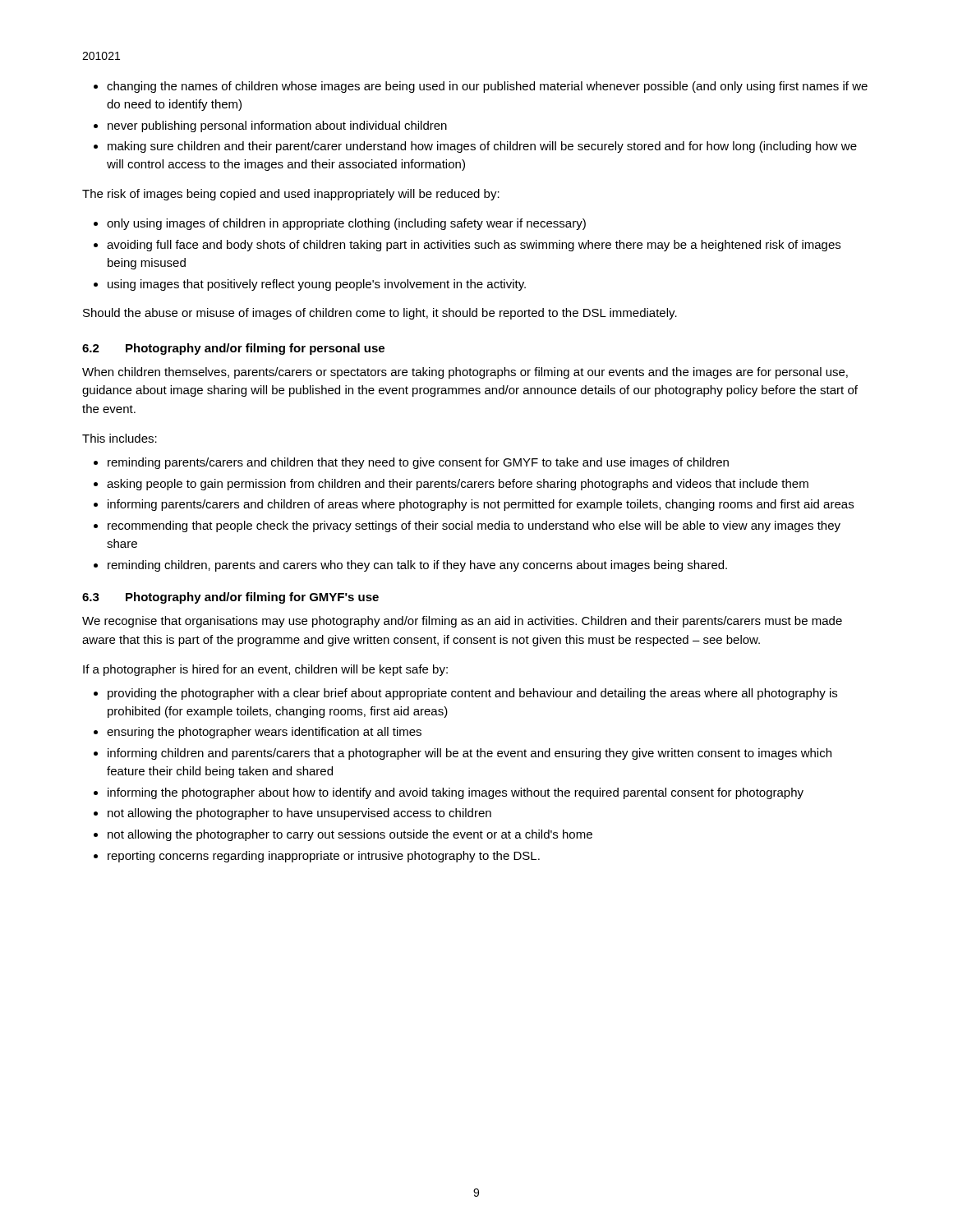Select the list item that reads "not allowing the photographer to carry out sessions"
The width and height of the screenshot is (953, 1232).
click(350, 834)
